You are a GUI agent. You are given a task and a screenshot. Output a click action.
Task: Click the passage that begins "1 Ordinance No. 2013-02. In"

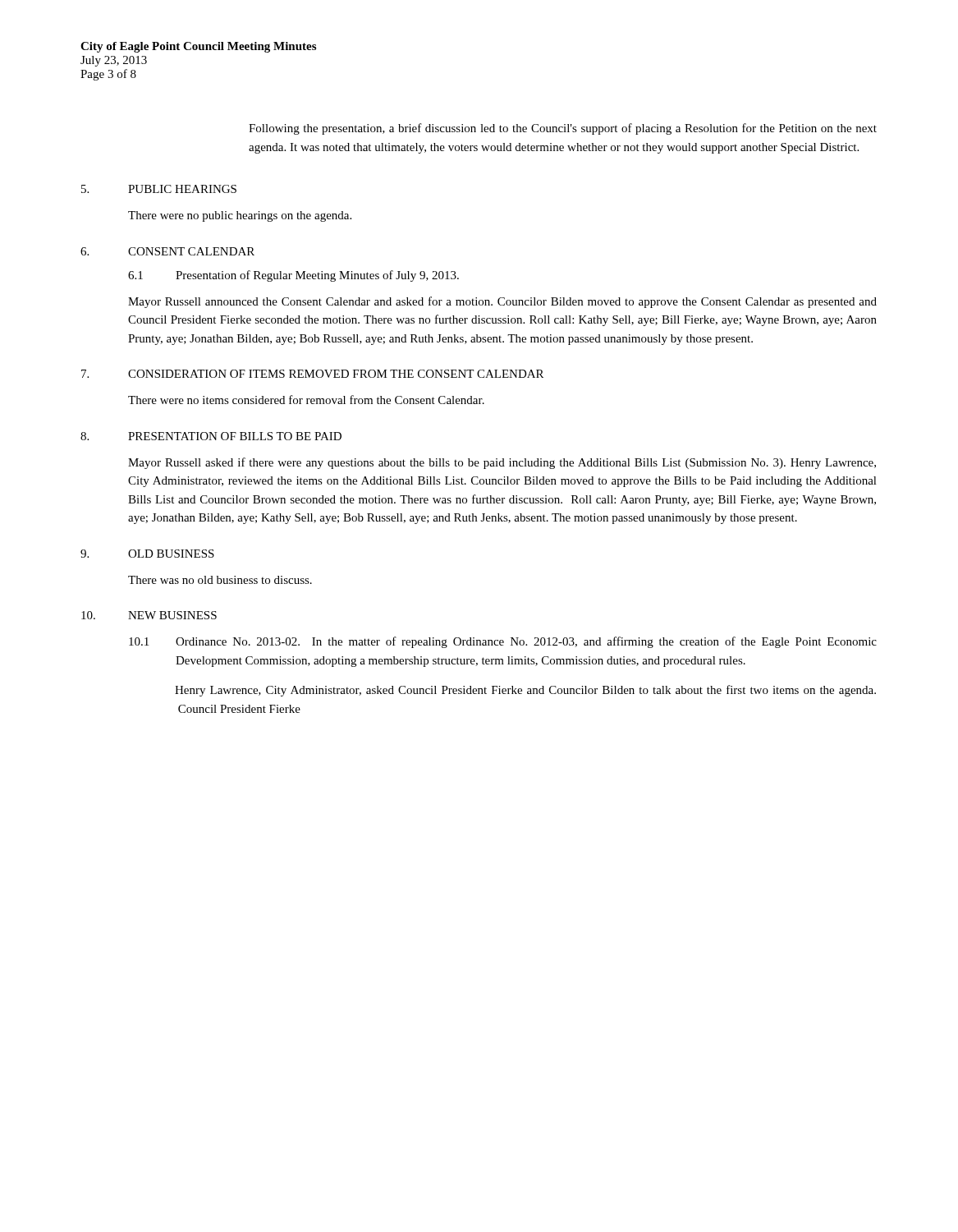pyautogui.click(x=502, y=651)
